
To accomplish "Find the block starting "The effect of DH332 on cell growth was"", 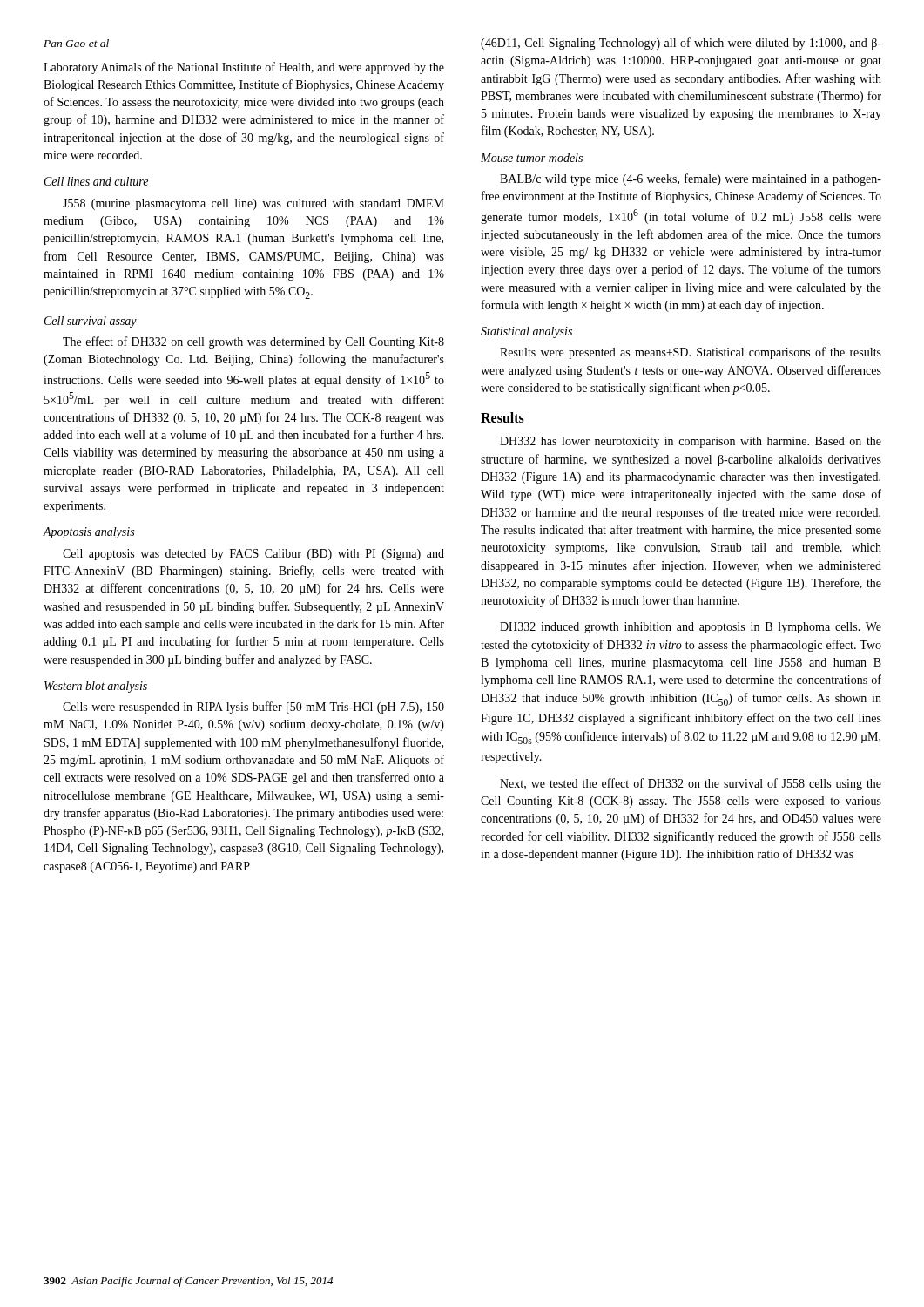I will 244,425.
